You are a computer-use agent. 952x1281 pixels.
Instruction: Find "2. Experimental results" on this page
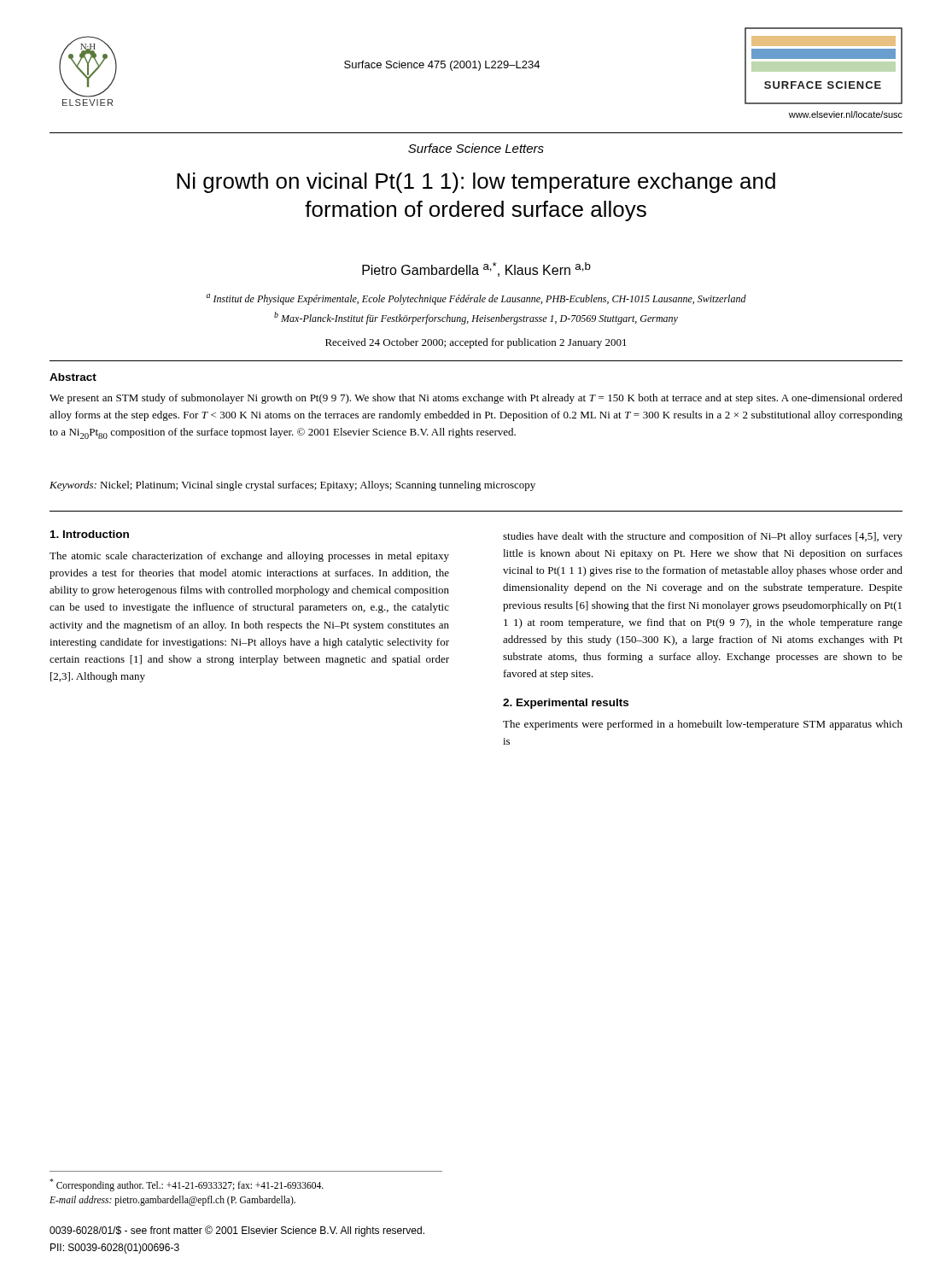[566, 703]
